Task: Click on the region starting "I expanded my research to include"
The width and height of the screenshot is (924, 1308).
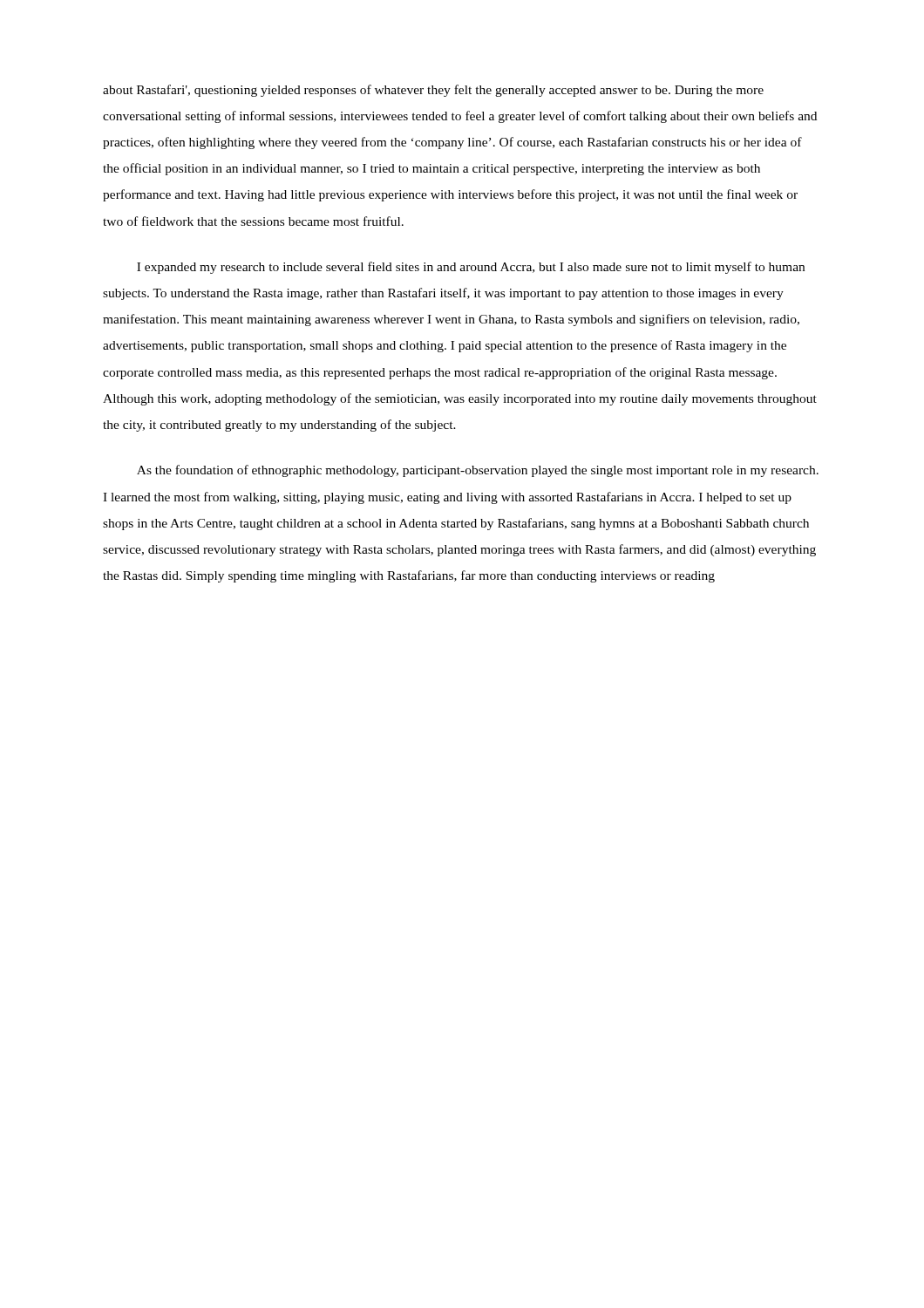Action: [462, 346]
